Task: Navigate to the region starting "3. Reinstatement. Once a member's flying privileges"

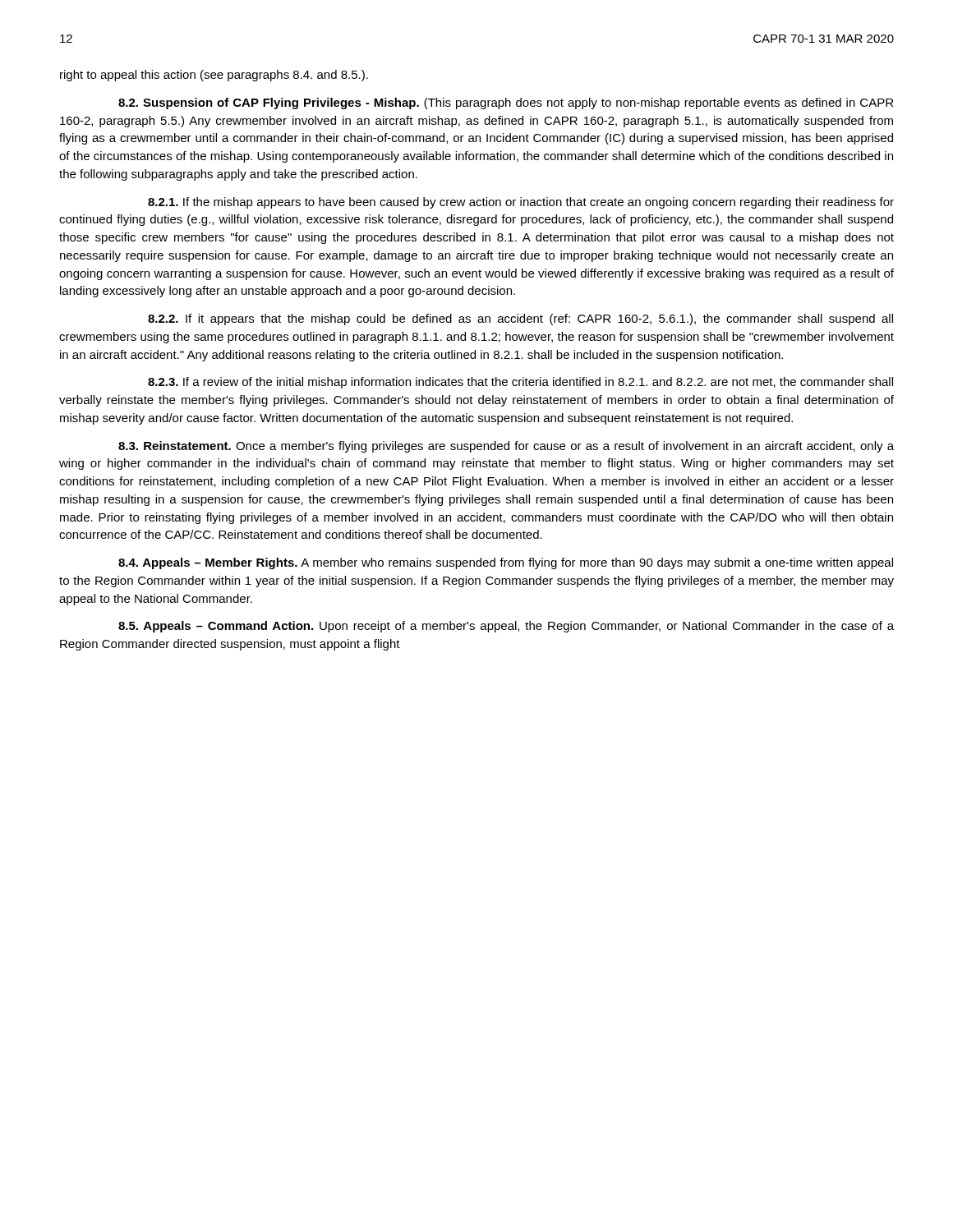Action: click(476, 490)
